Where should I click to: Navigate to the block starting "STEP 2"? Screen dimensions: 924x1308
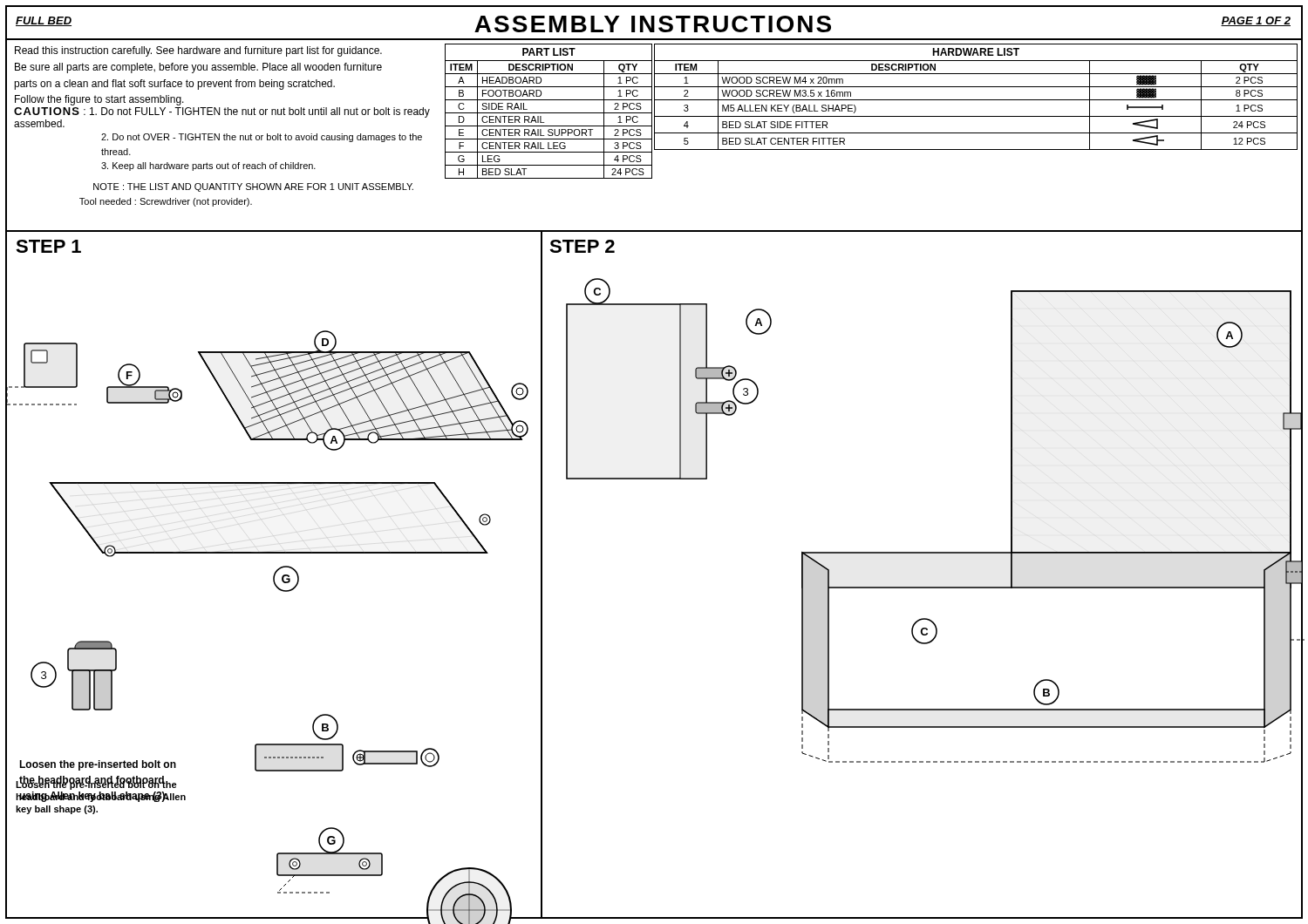pos(582,246)
